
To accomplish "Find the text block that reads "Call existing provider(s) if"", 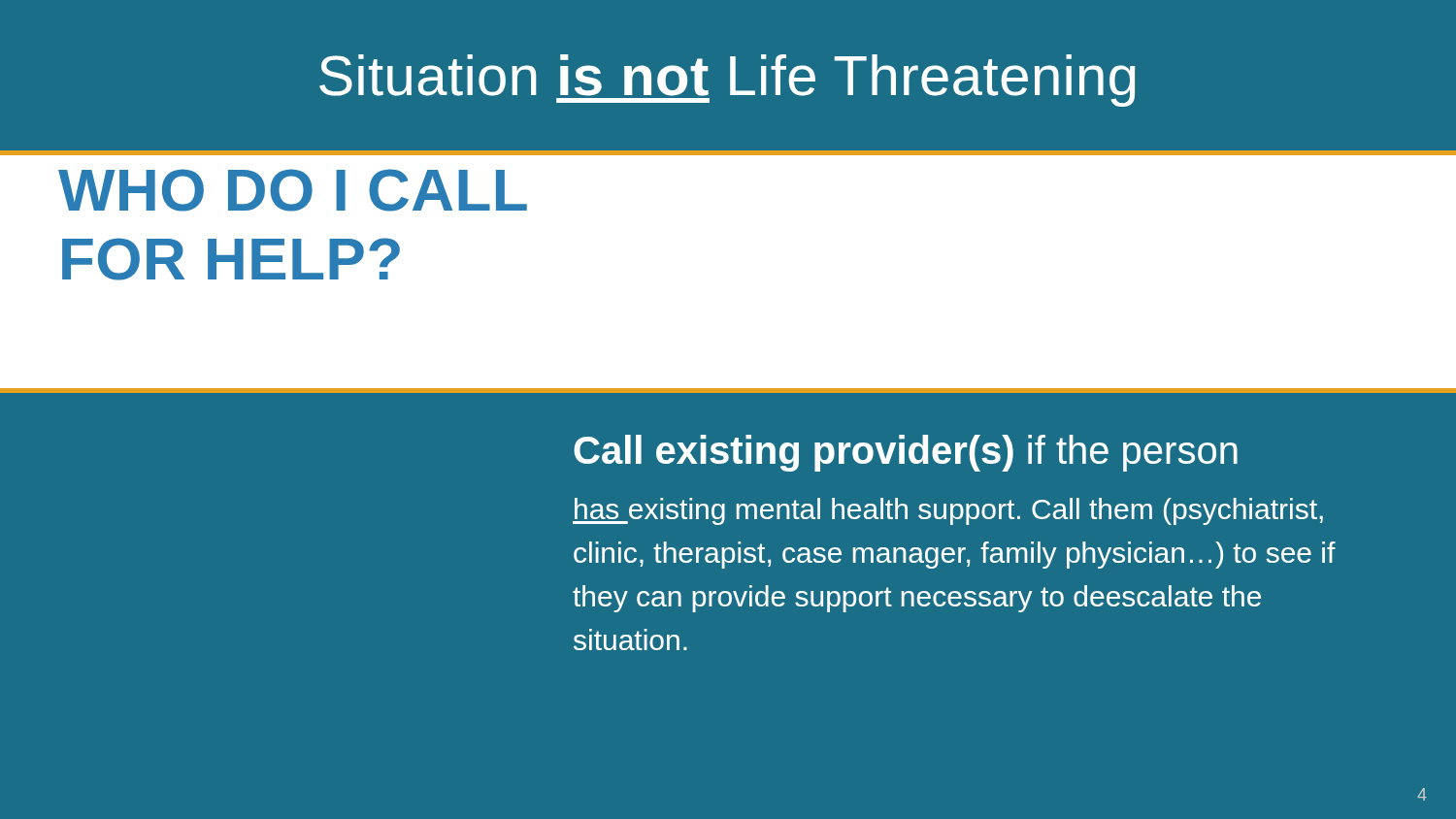I will (995, 544).
